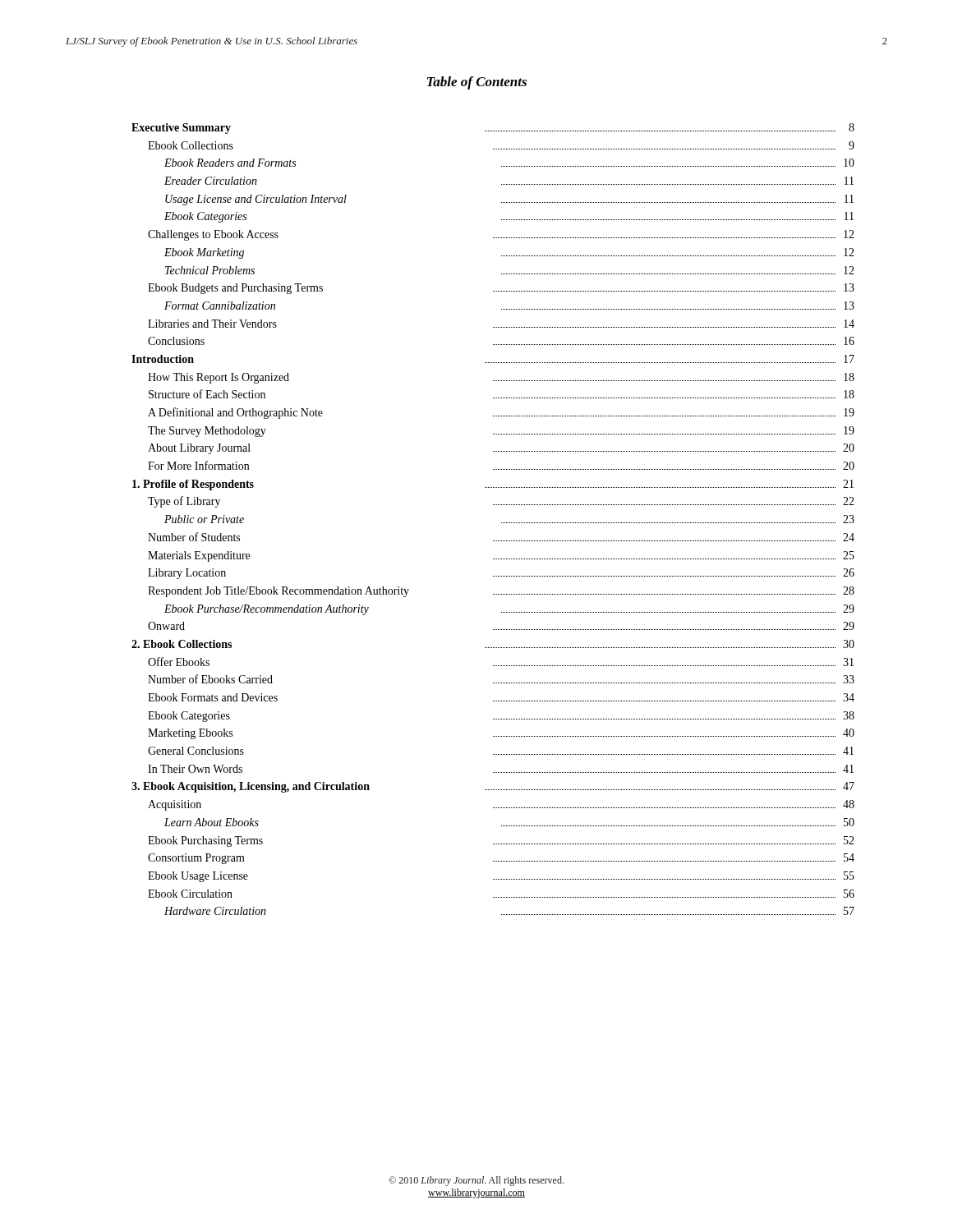Find "Ebook Circulation 56" on this page
The image size is (953, 1232).
tap(493, 894)
